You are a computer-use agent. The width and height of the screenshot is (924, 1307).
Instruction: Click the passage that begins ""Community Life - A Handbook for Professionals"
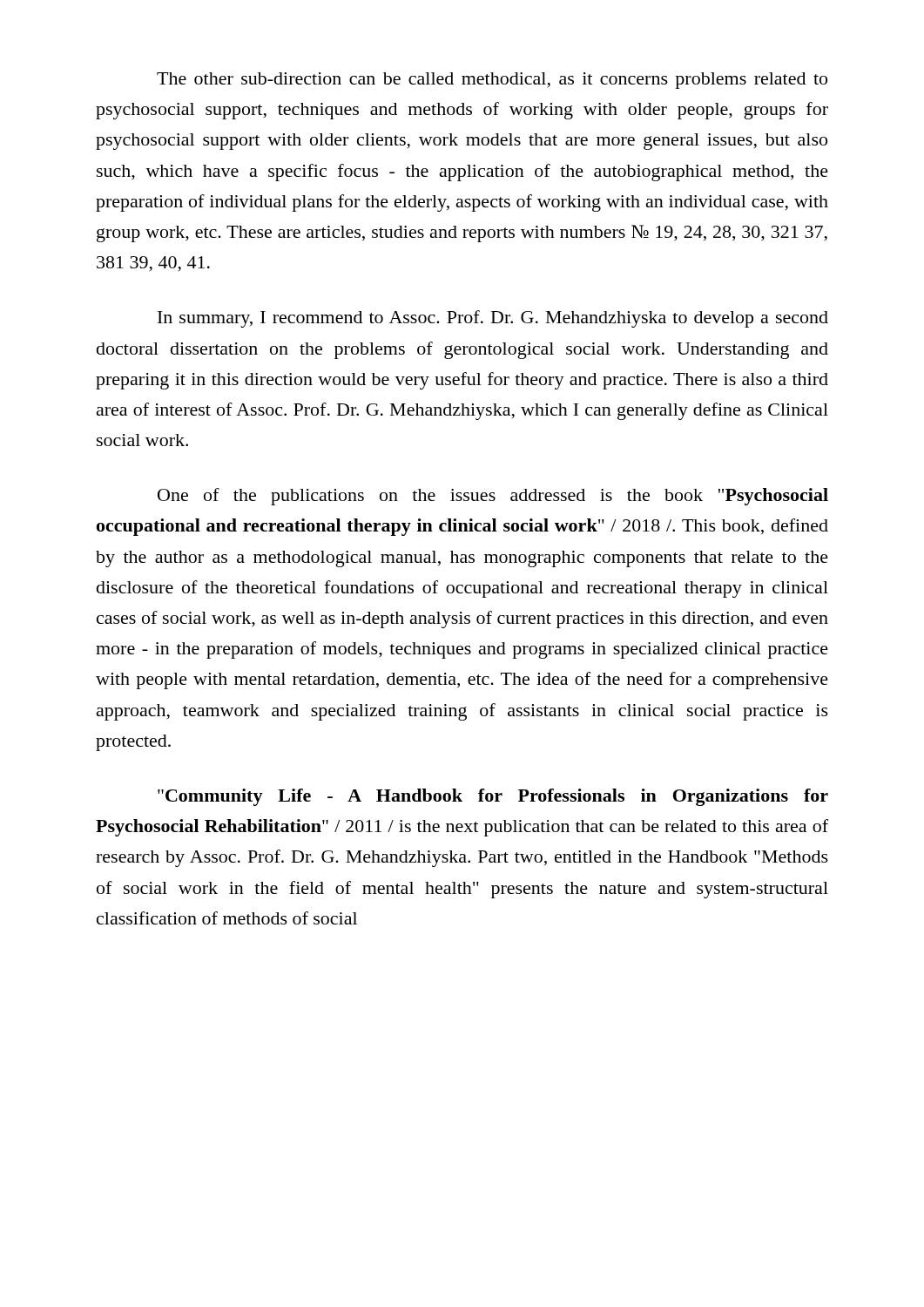[462, 856]
